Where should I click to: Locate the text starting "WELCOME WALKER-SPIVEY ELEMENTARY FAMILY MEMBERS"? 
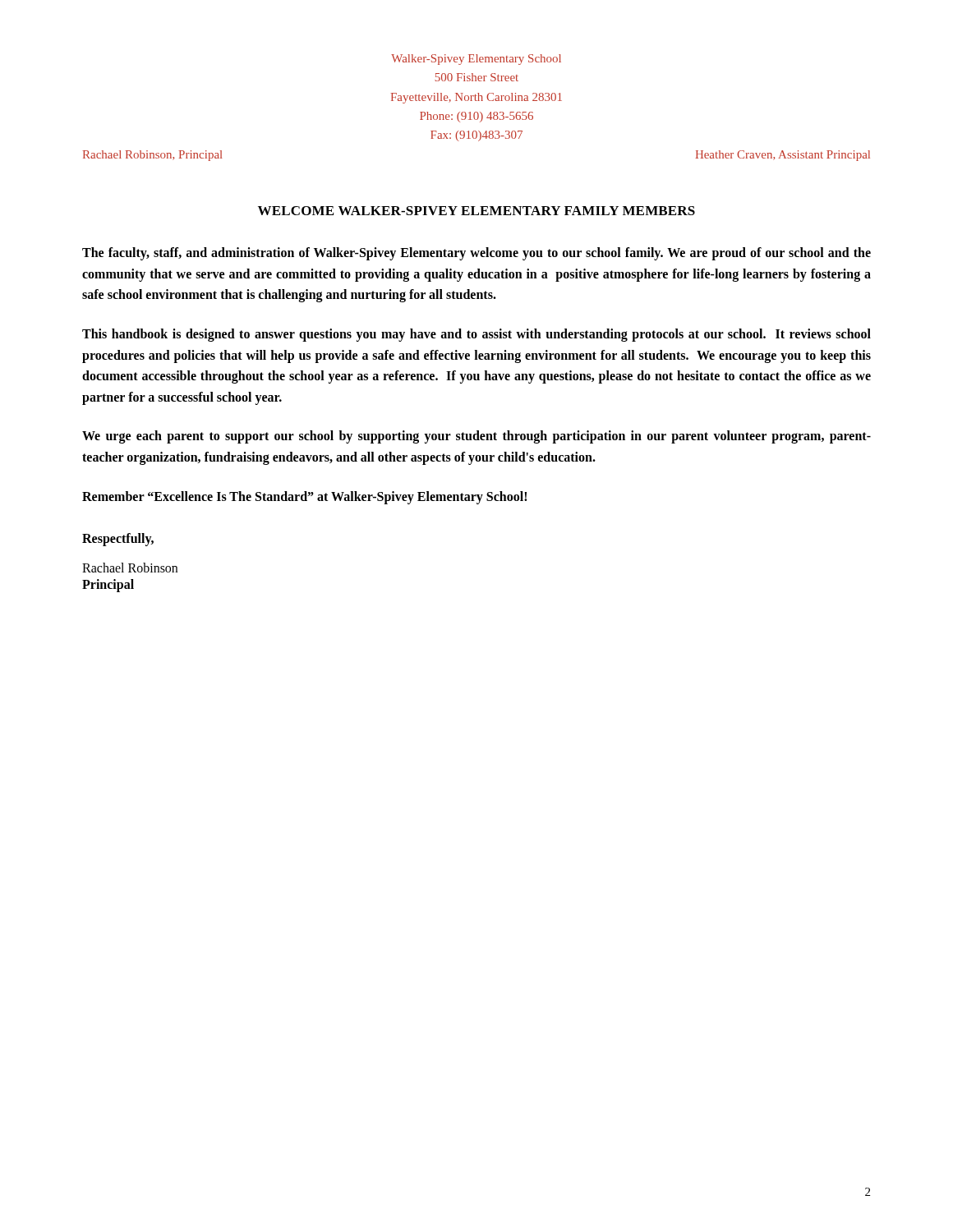(x=476, y=211)
